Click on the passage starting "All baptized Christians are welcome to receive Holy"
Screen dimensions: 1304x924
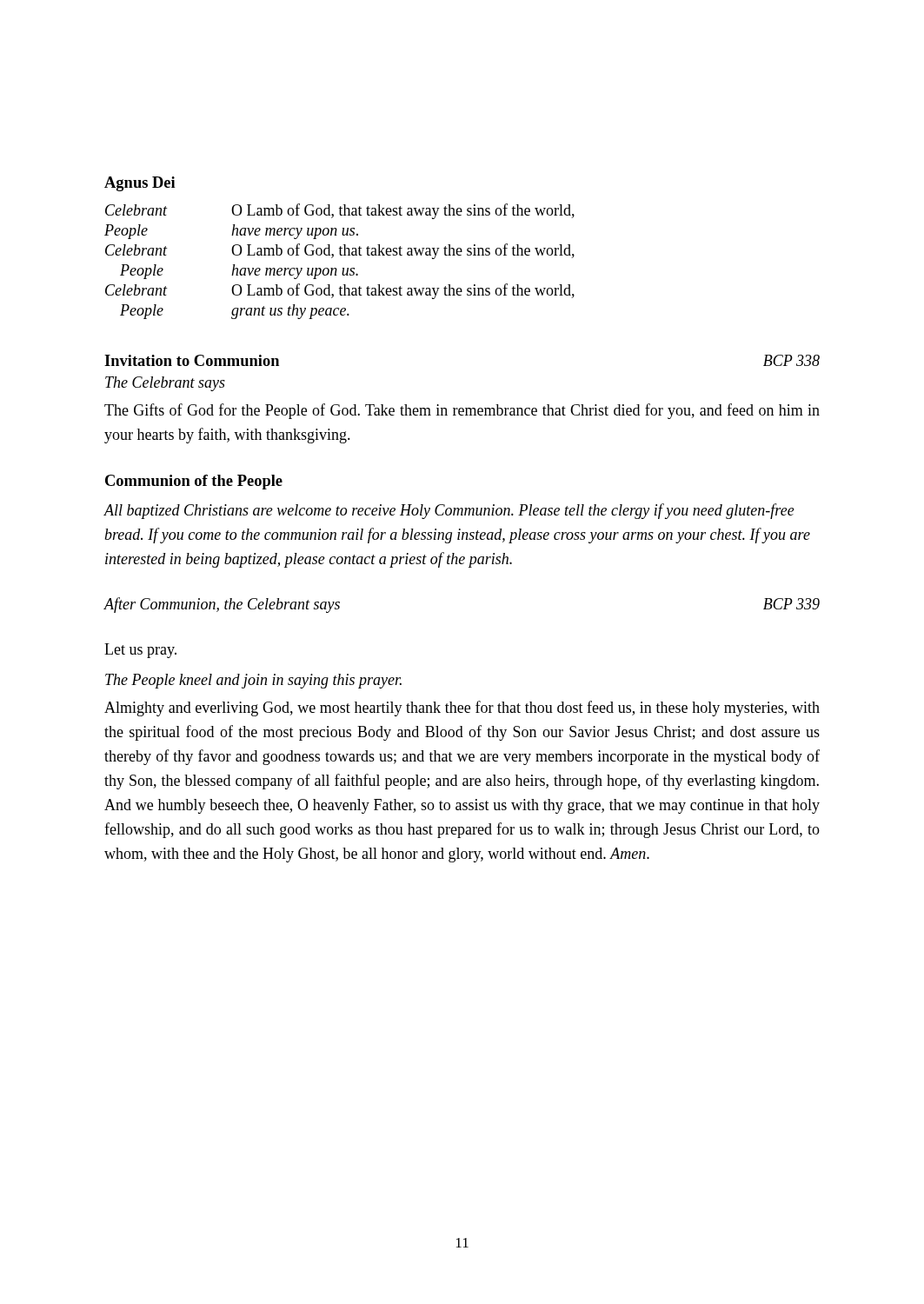pyautogui.click(x=457, y=534)
